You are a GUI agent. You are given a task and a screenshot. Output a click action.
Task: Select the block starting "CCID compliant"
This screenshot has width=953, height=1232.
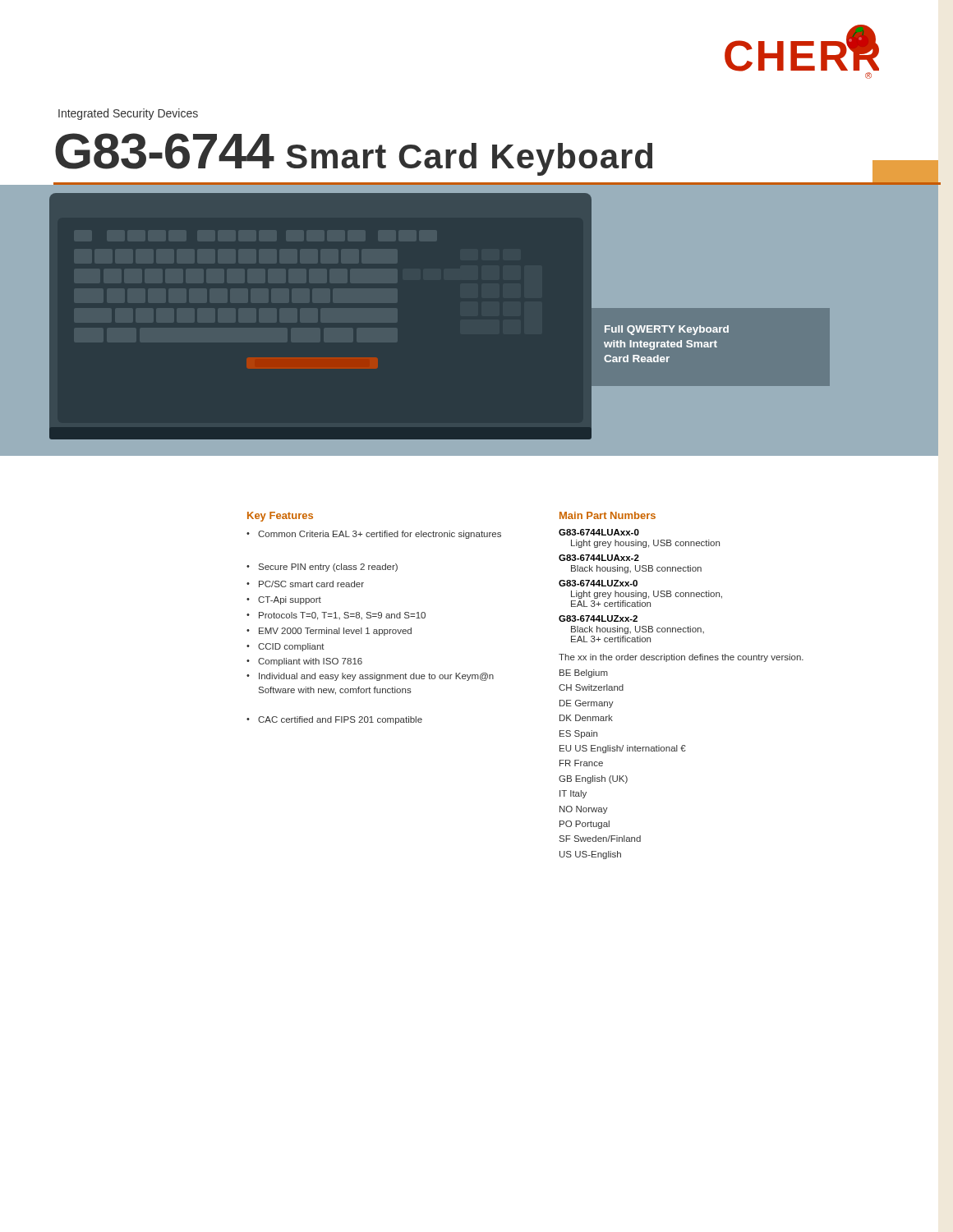click(285, 647)
